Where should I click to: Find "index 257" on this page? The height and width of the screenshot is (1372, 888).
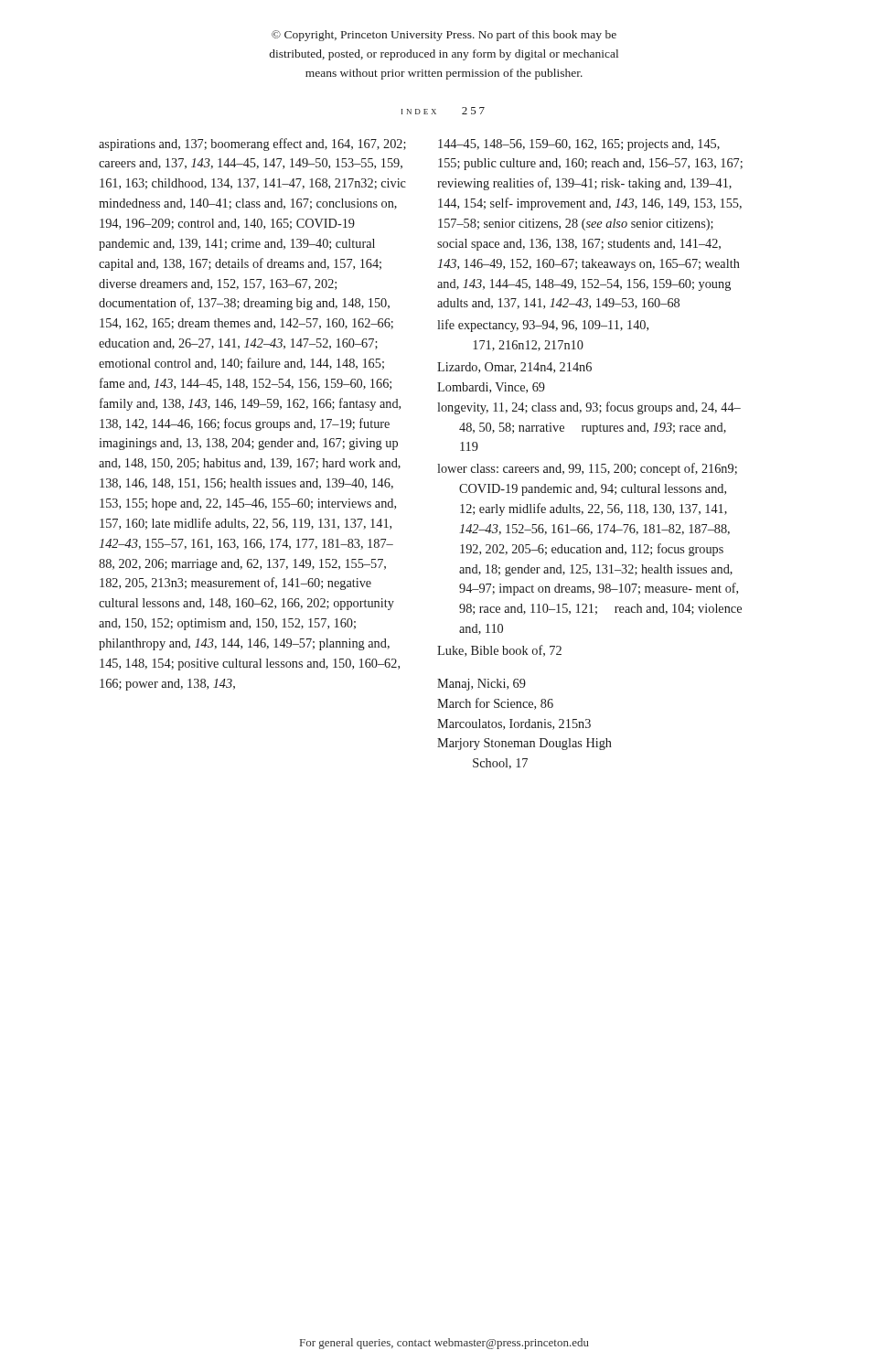click(x=444, y=110)
